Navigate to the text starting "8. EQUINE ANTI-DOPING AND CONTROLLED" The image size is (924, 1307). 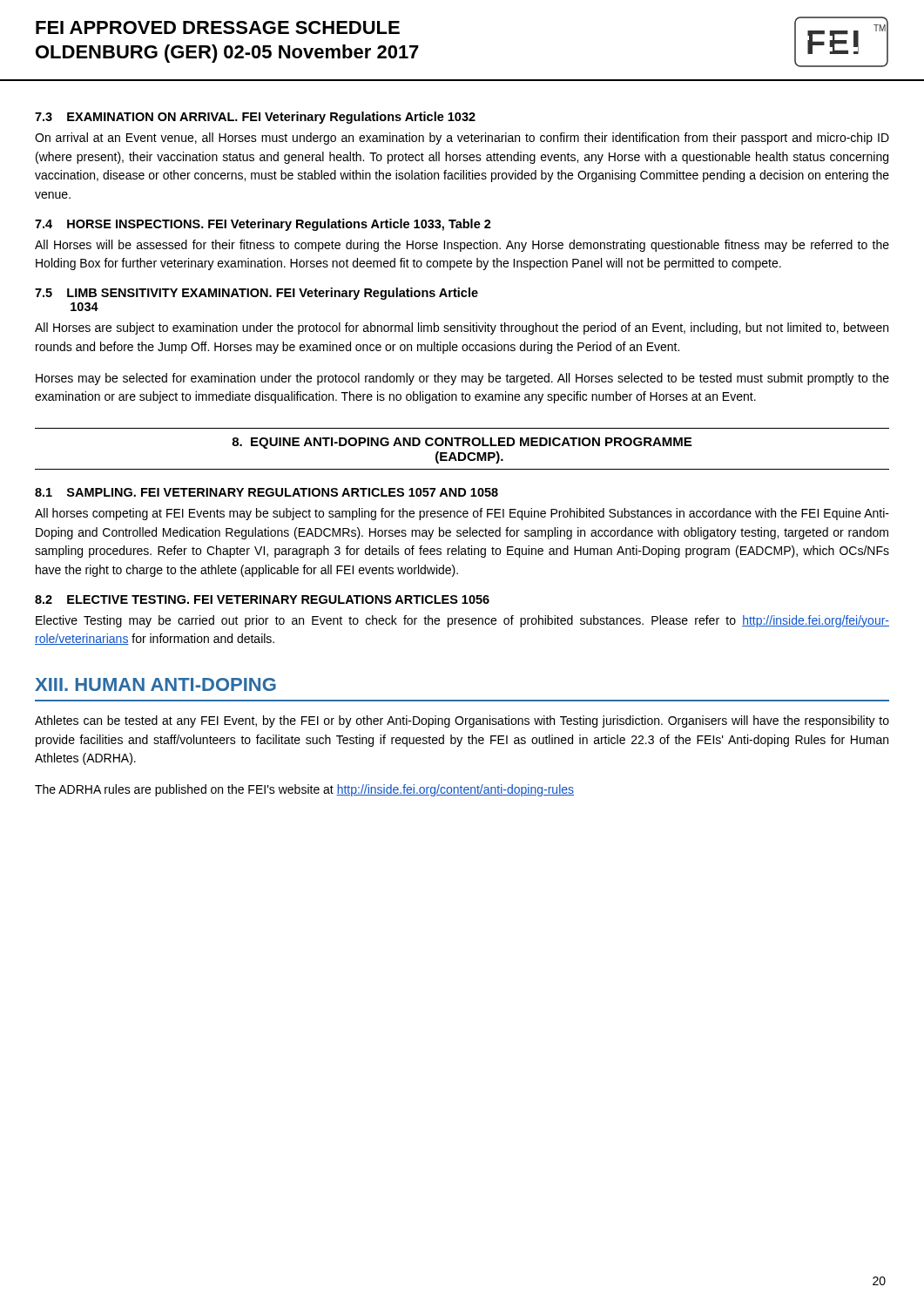coord(462,449)
